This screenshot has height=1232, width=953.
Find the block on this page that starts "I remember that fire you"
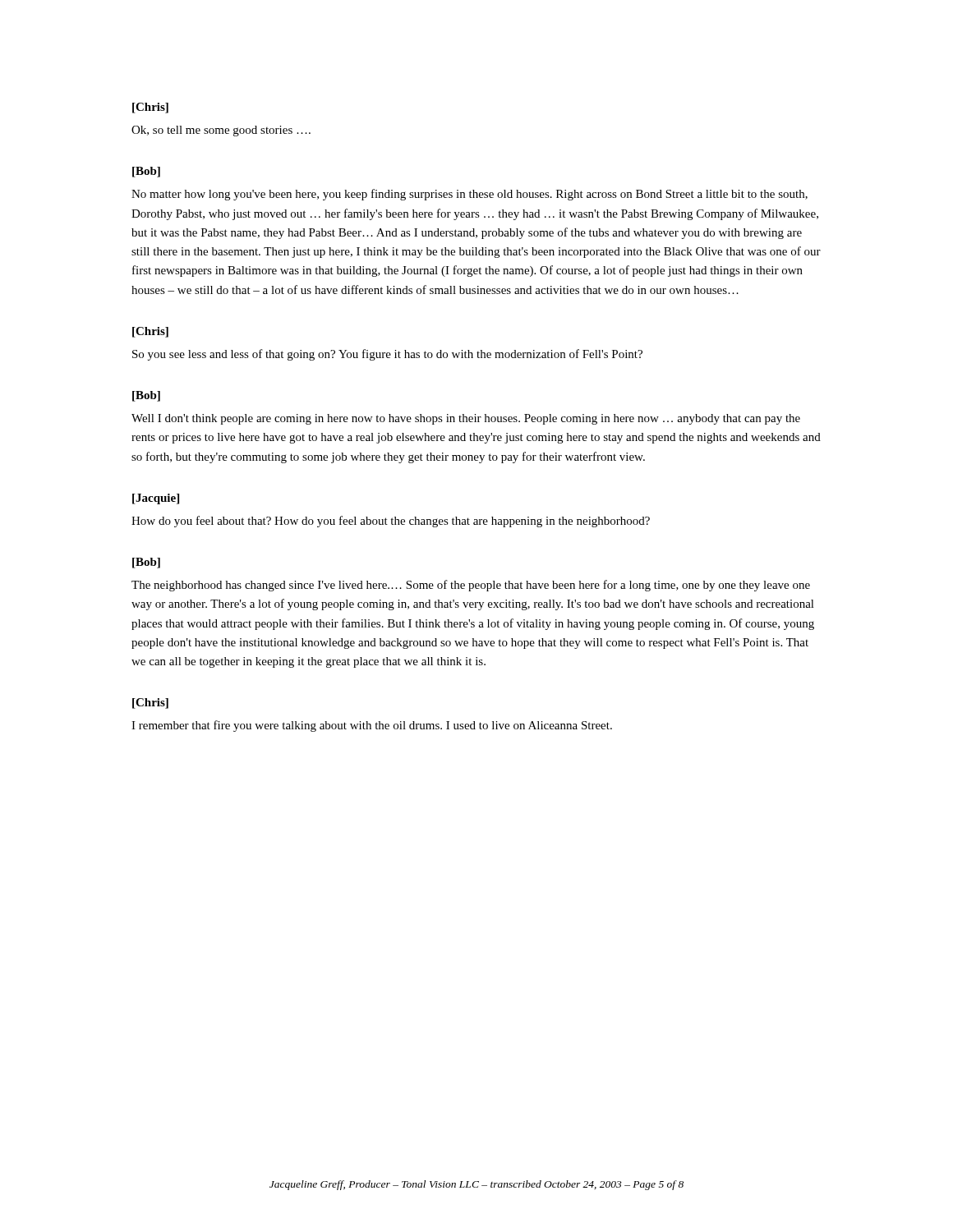pyautogui.click(x=372, y=725)
